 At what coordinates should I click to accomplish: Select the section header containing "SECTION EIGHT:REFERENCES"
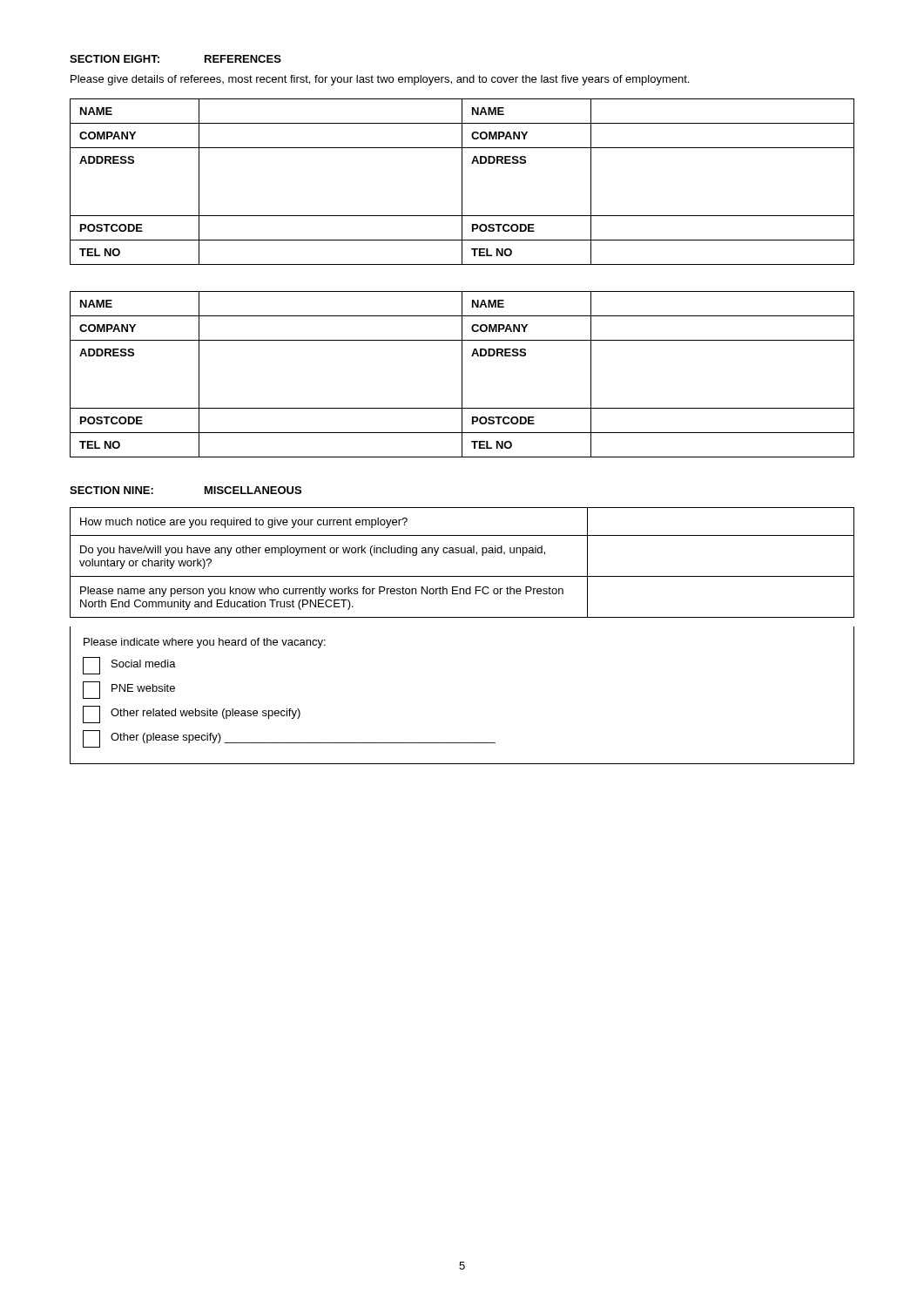click(115, 59)
